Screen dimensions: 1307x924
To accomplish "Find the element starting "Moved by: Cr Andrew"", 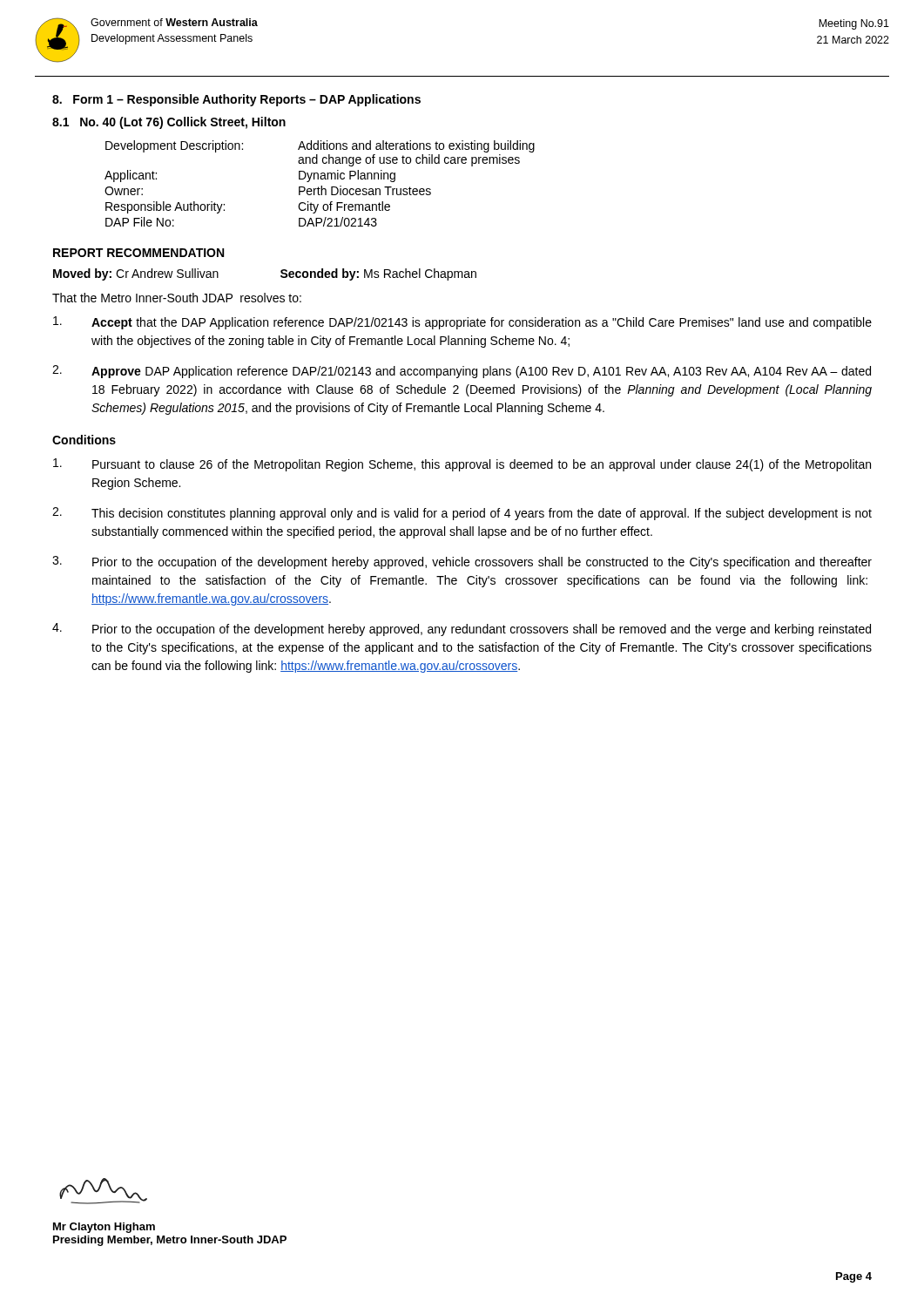I will (x=135, y=275).
